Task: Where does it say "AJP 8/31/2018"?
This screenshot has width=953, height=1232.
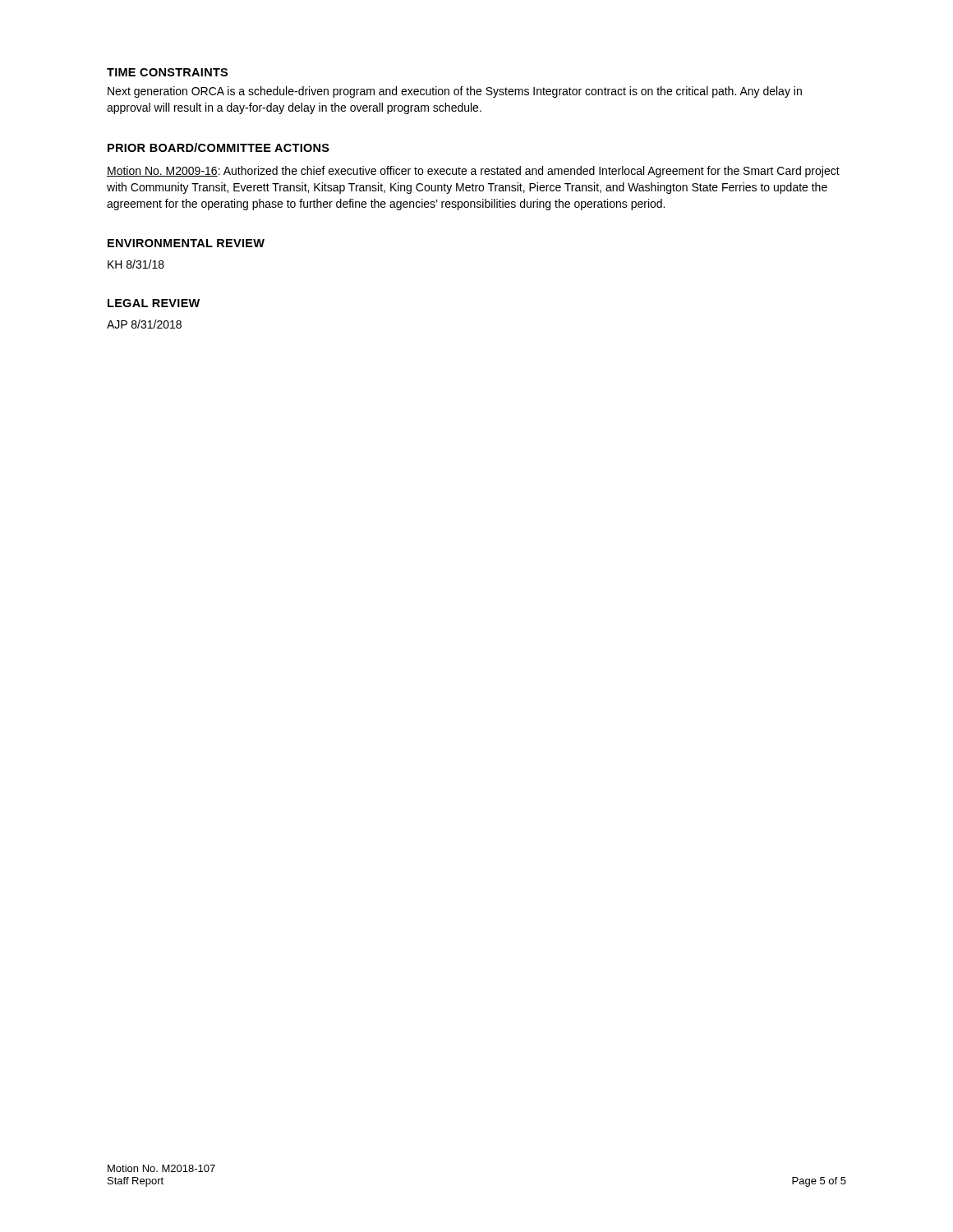Action: [144, 324]
